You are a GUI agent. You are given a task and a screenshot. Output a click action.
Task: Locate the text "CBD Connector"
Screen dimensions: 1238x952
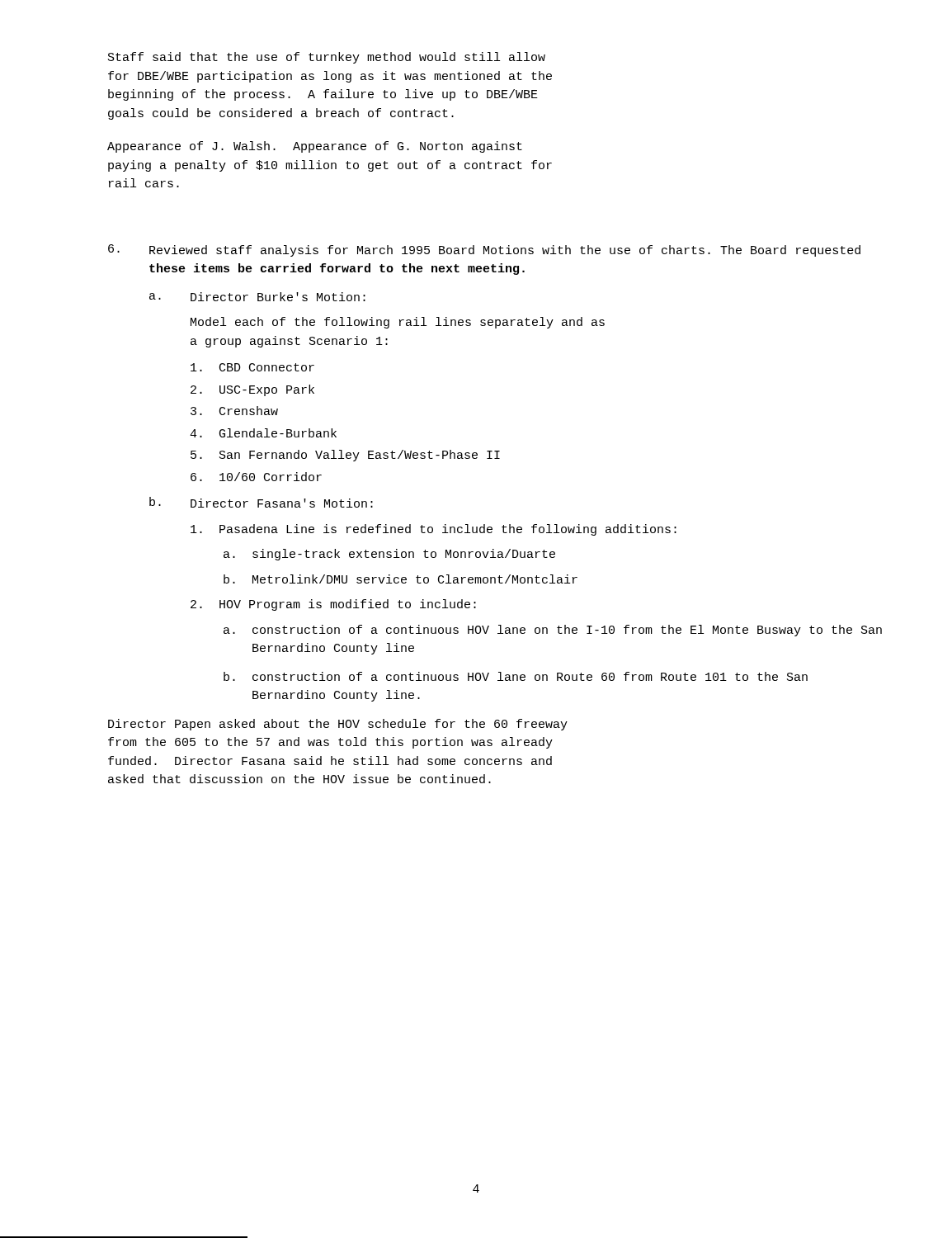tap(252, 369)
